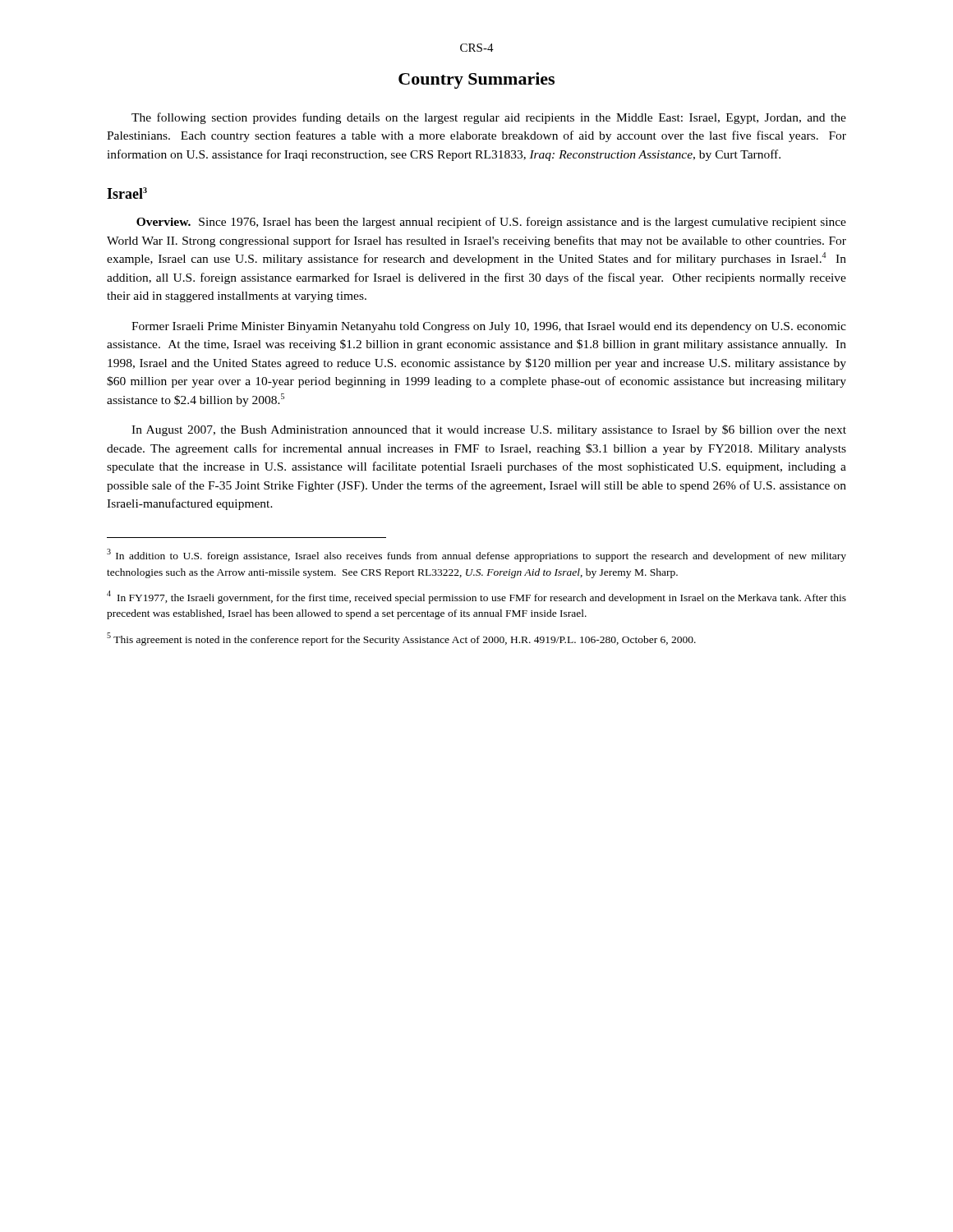Find the element starting "4 In FY1977, the Israeli"
953x1232 pixels.
[x=476, y=604]
